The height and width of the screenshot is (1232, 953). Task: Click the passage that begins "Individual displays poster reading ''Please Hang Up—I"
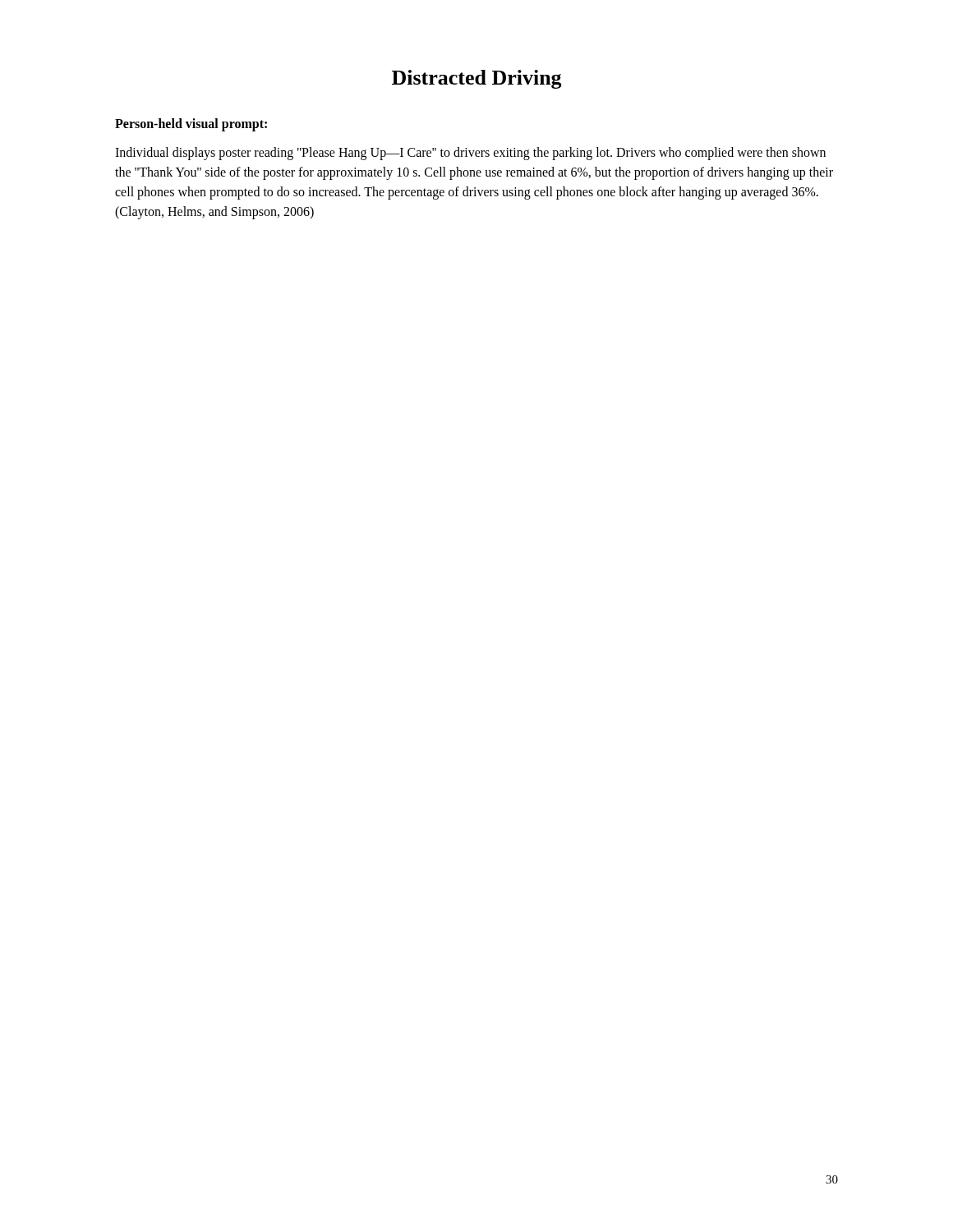tap(474, 182)
